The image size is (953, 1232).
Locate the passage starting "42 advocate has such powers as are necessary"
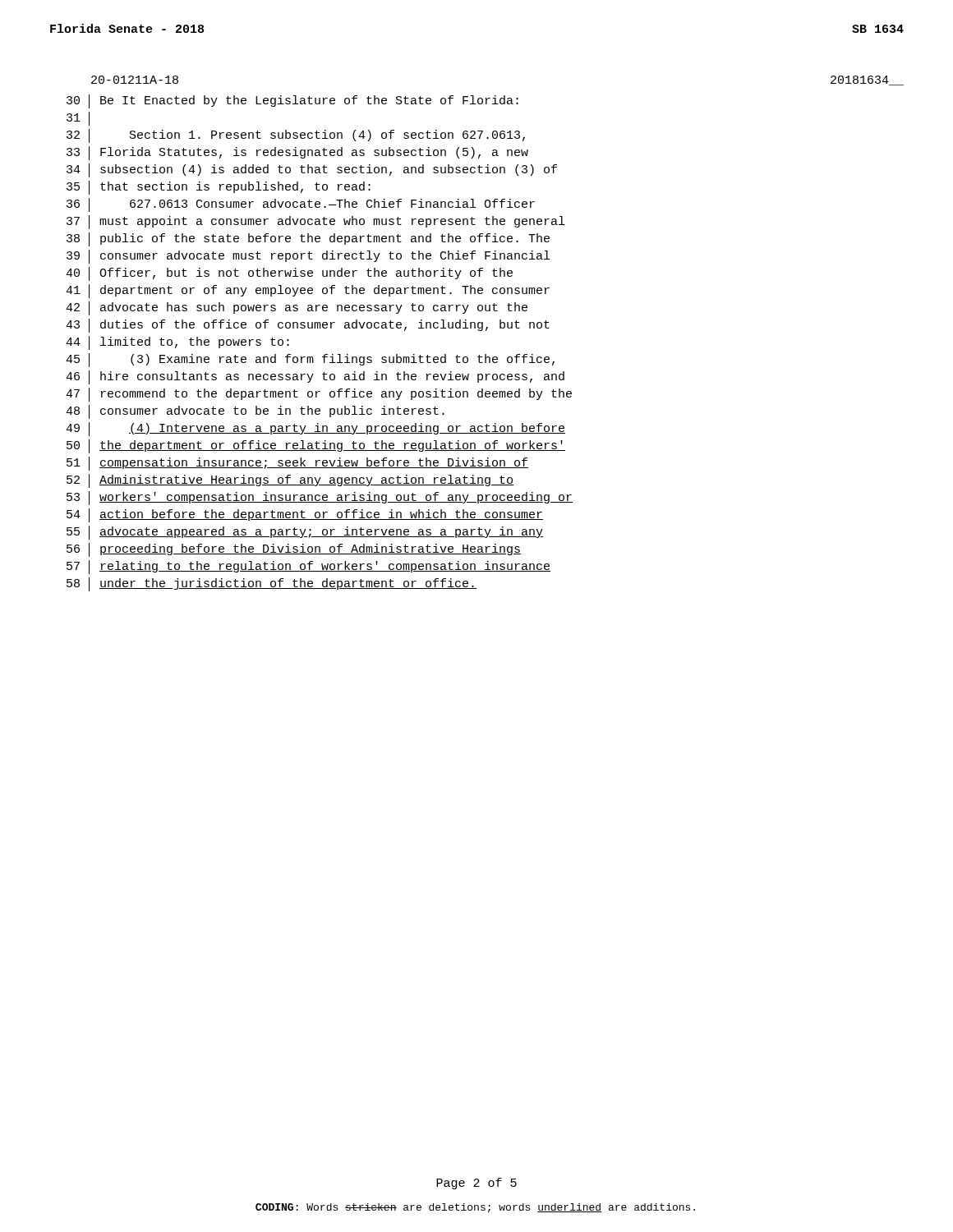coord(476,308)
